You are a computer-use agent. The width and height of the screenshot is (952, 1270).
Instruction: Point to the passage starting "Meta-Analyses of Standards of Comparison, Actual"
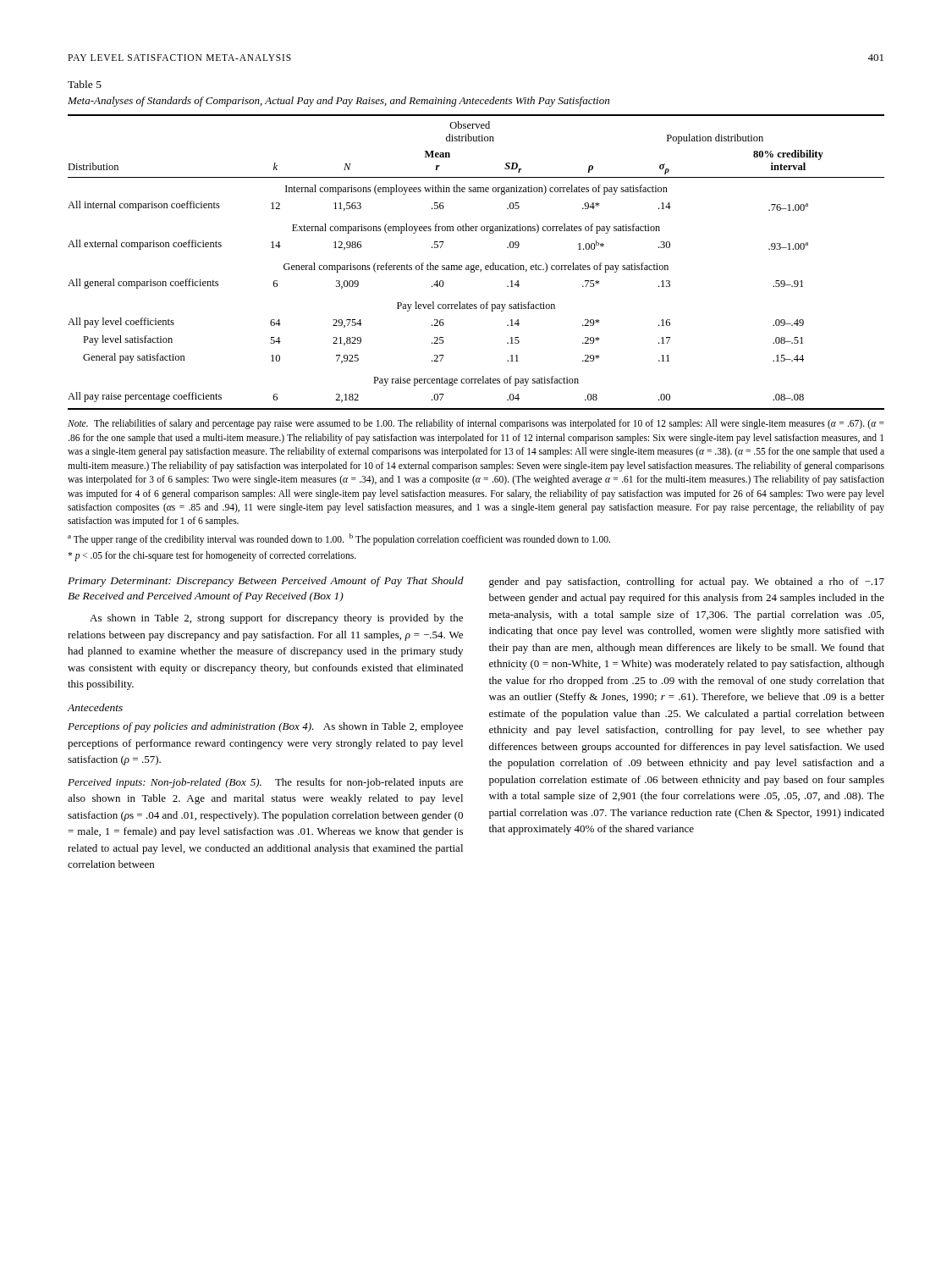(339, 100)
